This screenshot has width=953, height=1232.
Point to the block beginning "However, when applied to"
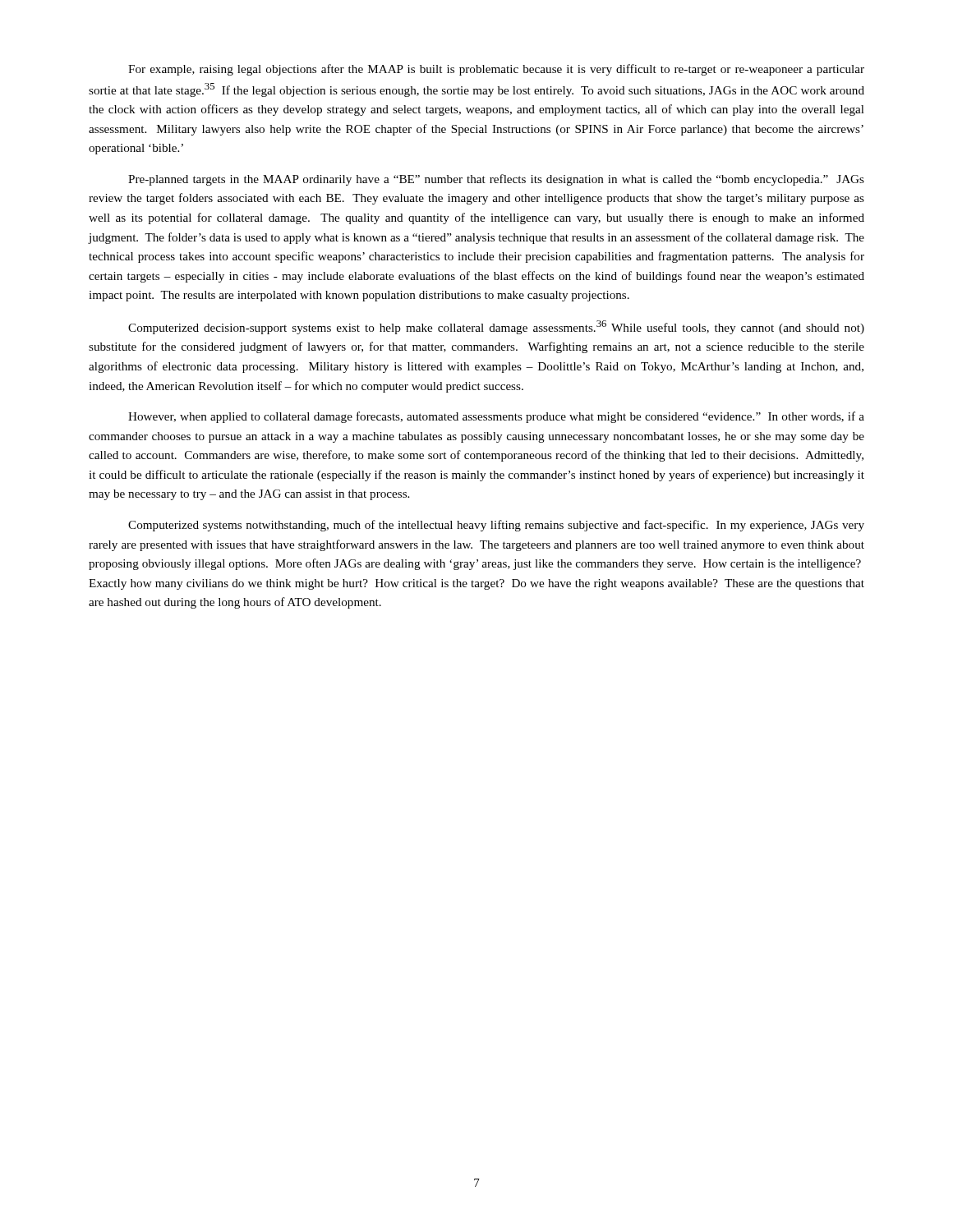[476, 455]
